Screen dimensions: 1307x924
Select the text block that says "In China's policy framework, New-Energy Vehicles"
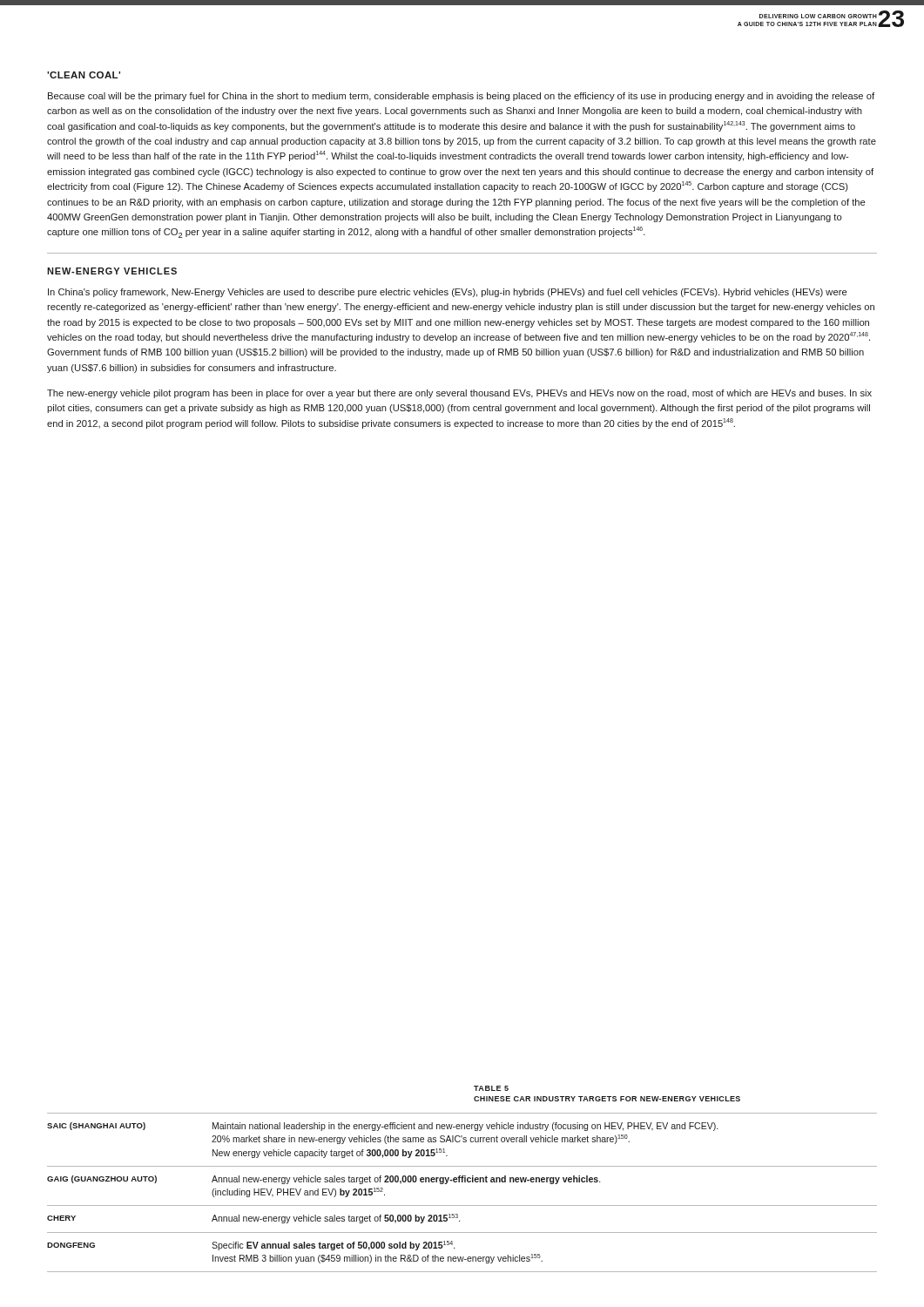coord(461,330)
